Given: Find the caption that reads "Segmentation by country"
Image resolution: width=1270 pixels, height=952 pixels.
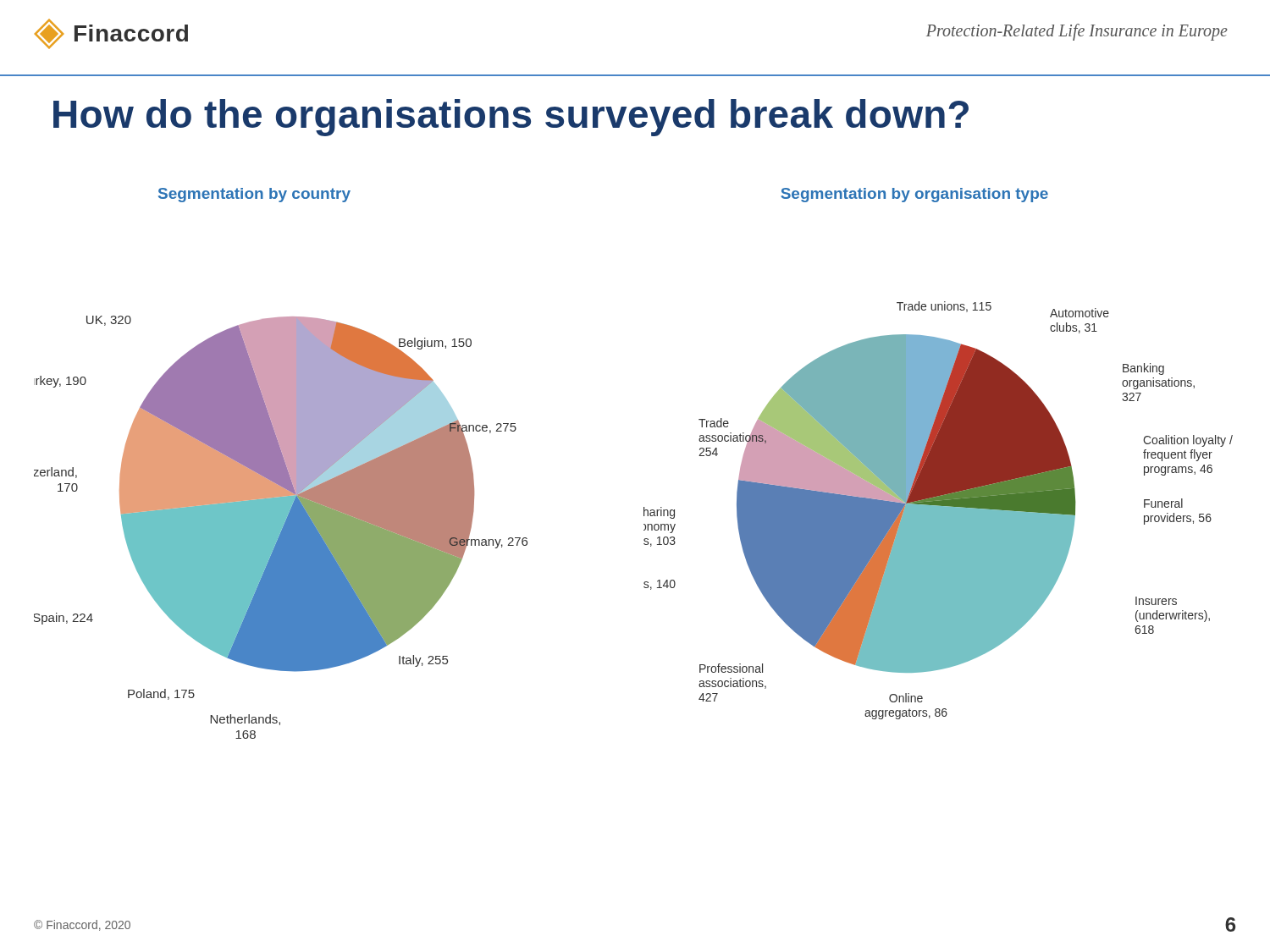Looking at the screenshot, I should coord(254,193).
